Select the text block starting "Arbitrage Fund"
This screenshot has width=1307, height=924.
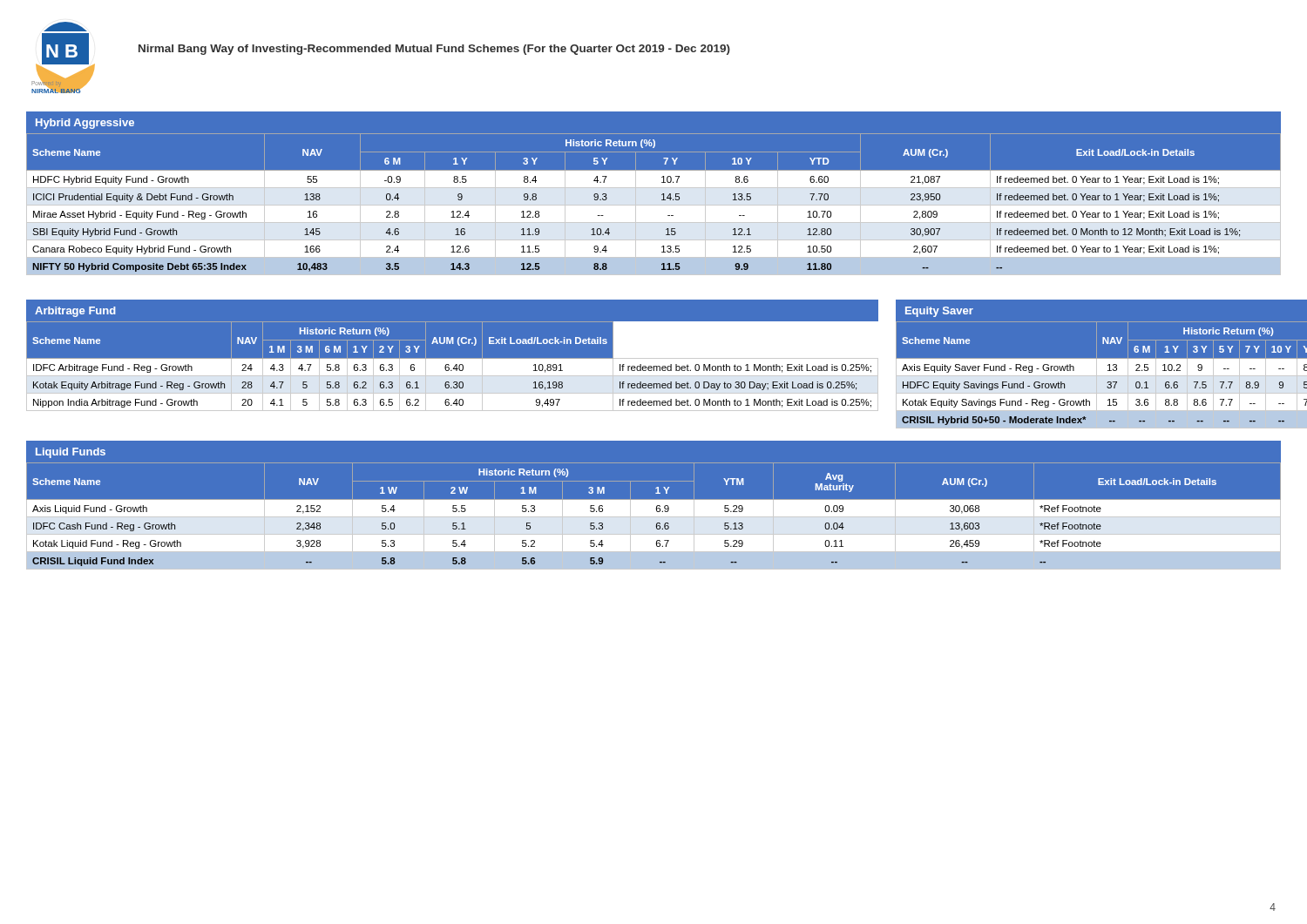pyautogui.click(x=75, y=310)
